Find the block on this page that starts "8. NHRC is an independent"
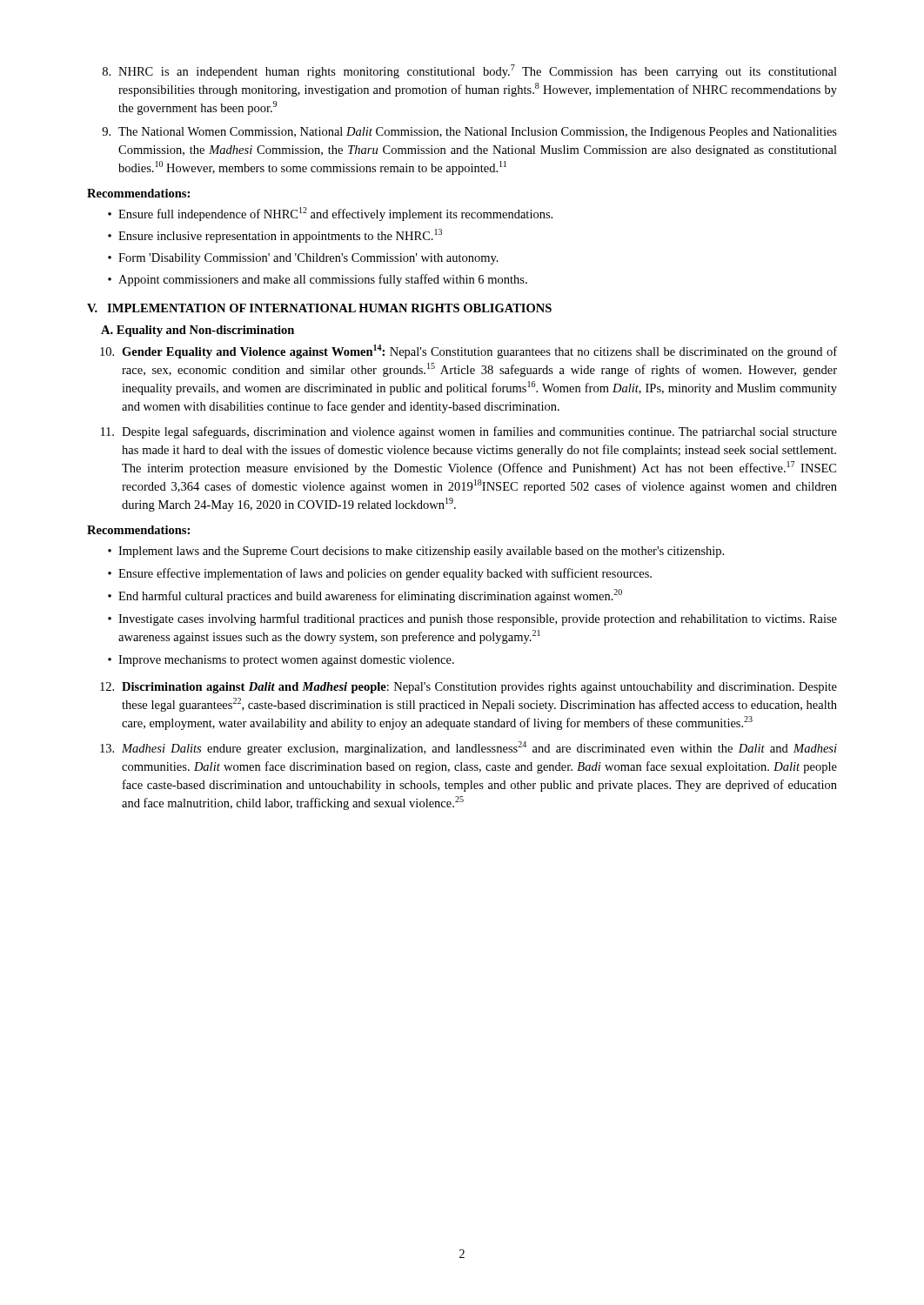 point(462,90)
